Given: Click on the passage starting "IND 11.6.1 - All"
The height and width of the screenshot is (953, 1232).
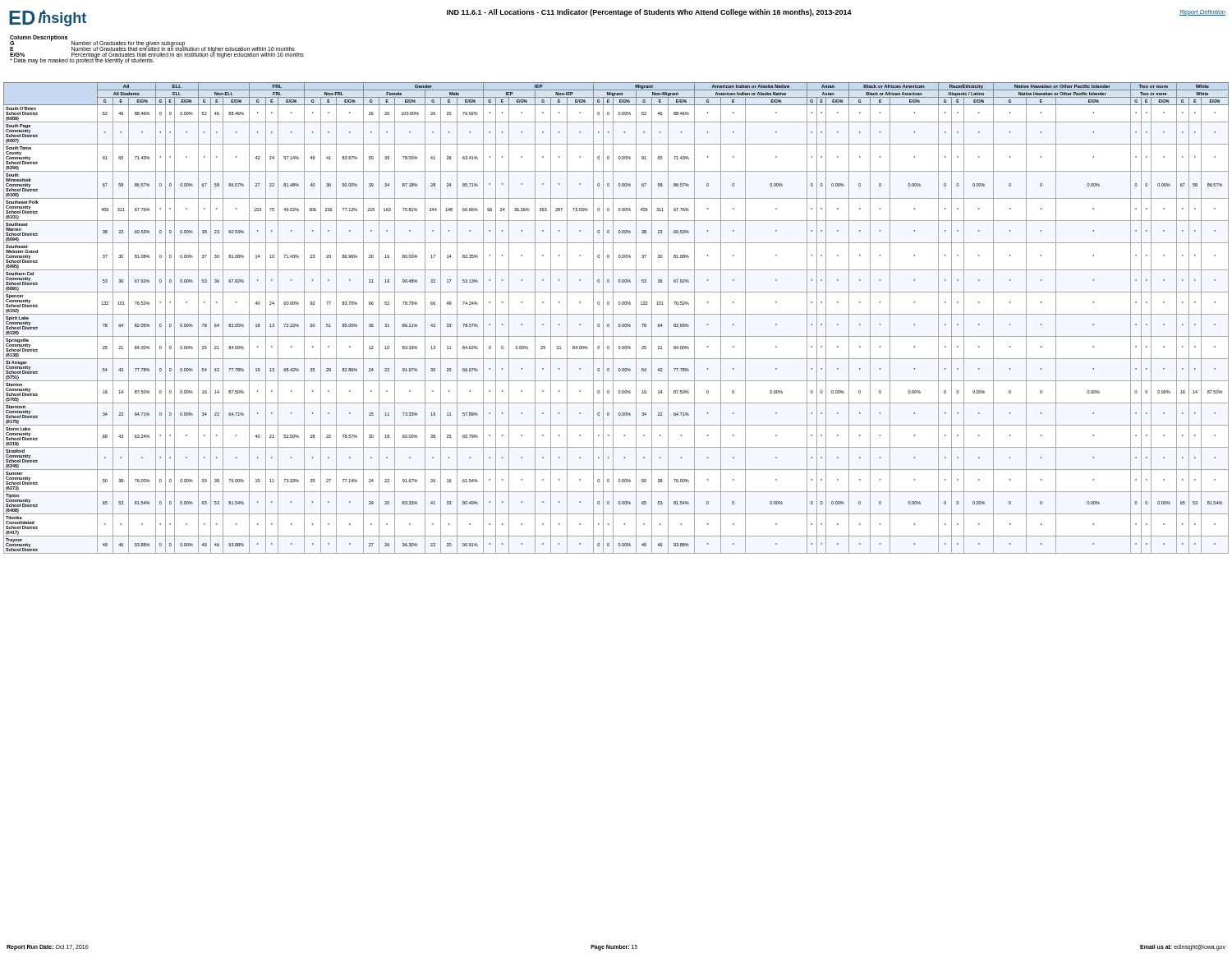Looking at the screenshot, I should (649, 12).
